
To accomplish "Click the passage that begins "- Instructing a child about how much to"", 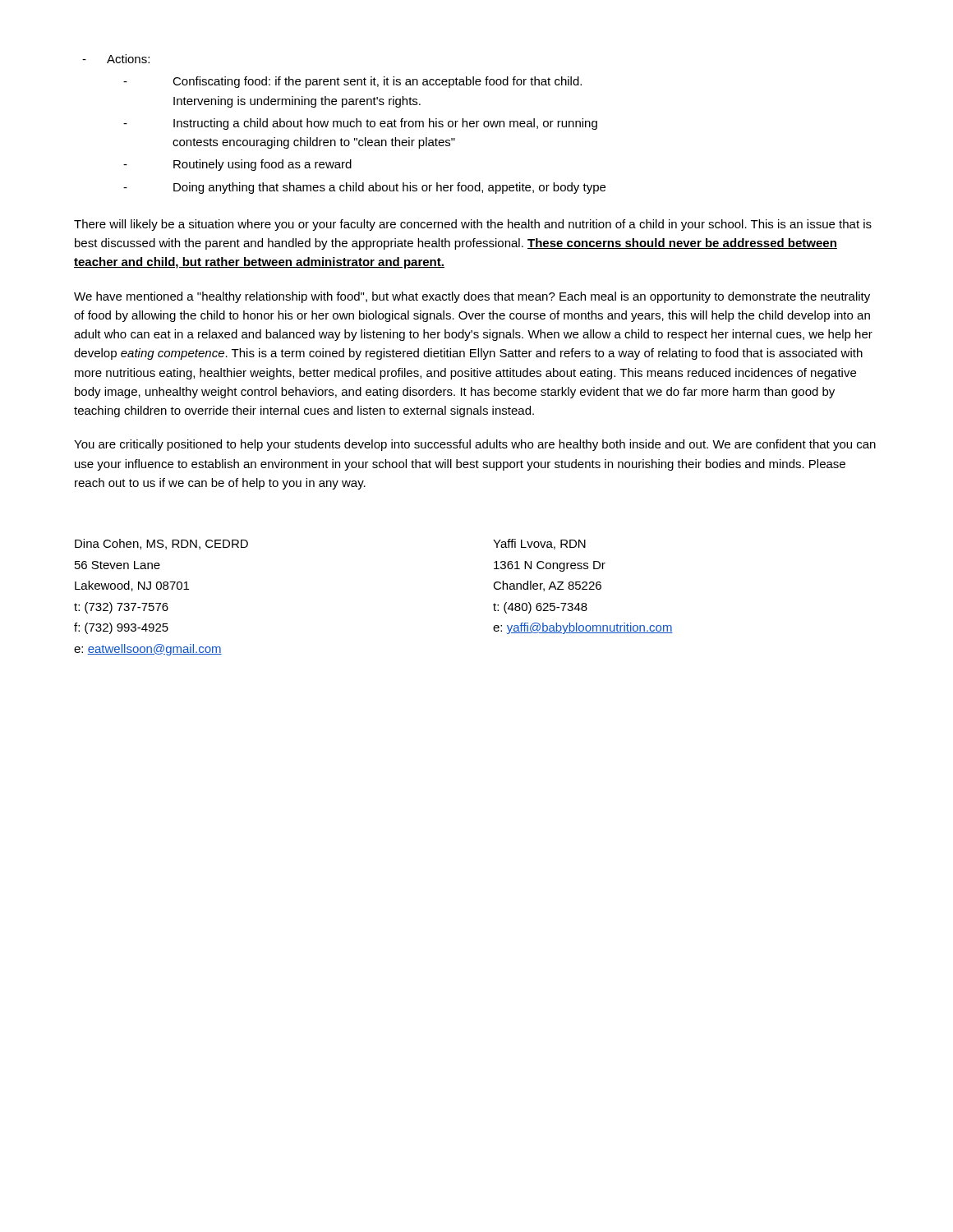I will pyautogui.click(x=336, y=132).
